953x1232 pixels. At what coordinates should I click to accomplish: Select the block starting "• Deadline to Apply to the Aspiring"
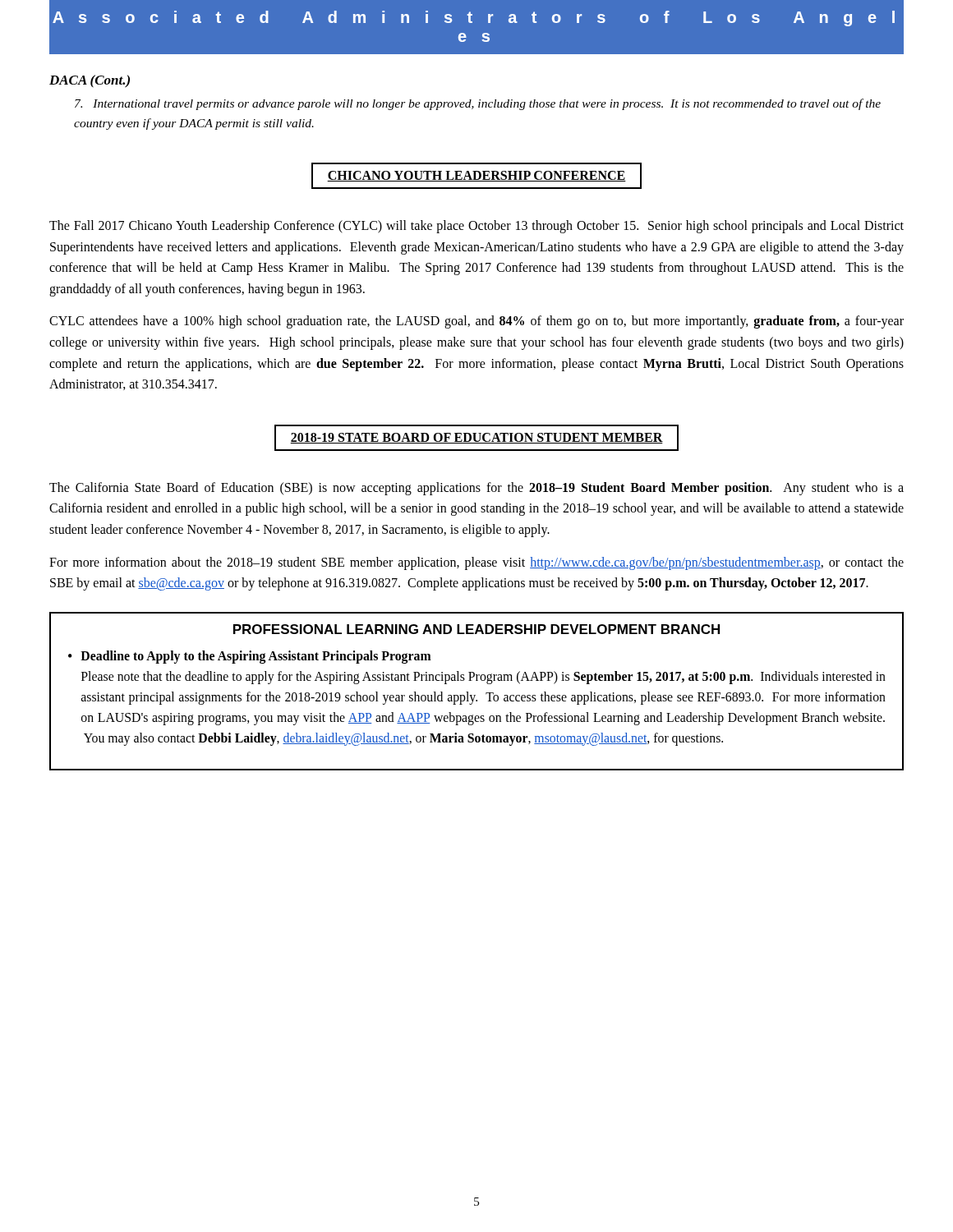(476, 697)
